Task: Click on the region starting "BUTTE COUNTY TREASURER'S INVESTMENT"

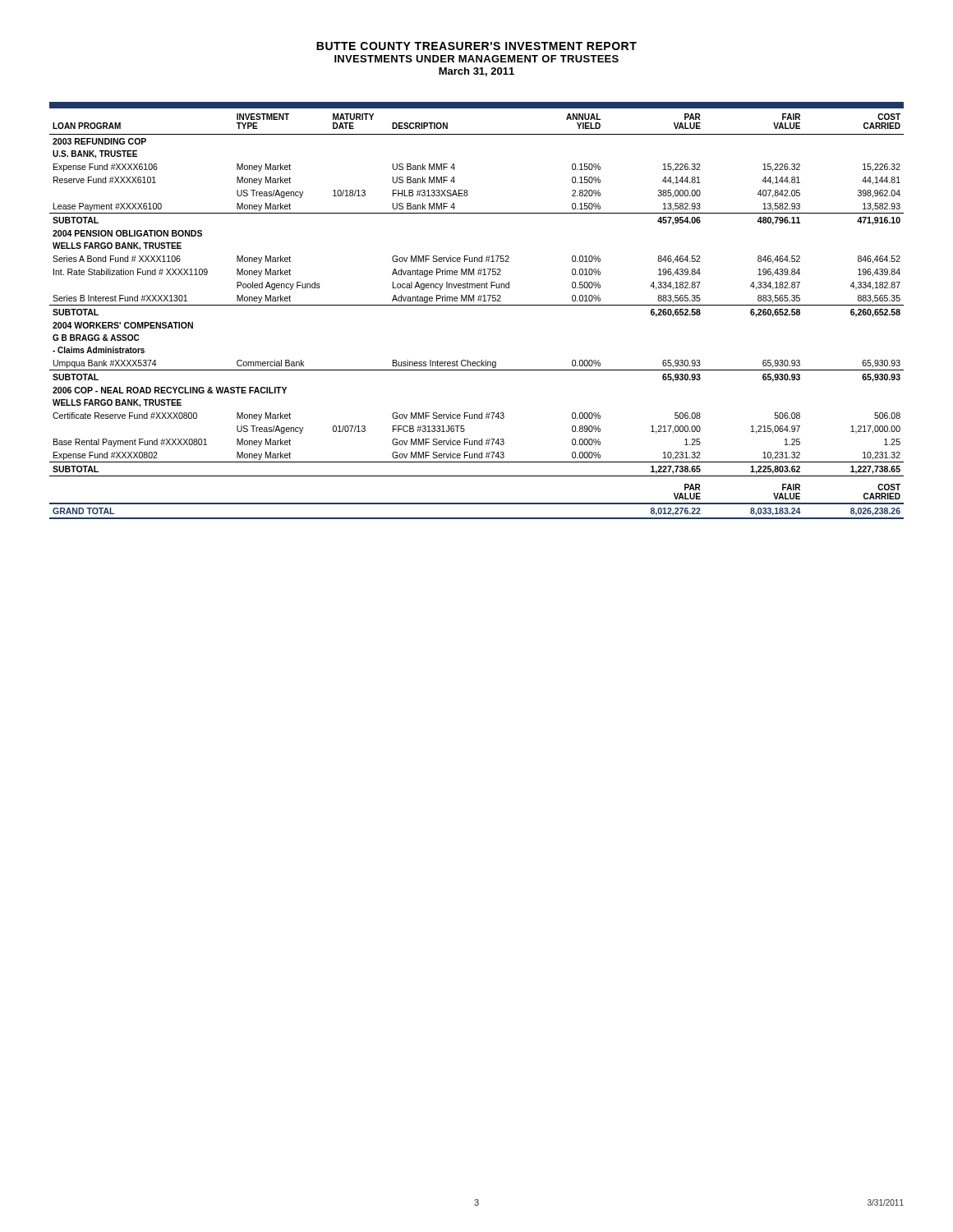Action: point(476,58)
